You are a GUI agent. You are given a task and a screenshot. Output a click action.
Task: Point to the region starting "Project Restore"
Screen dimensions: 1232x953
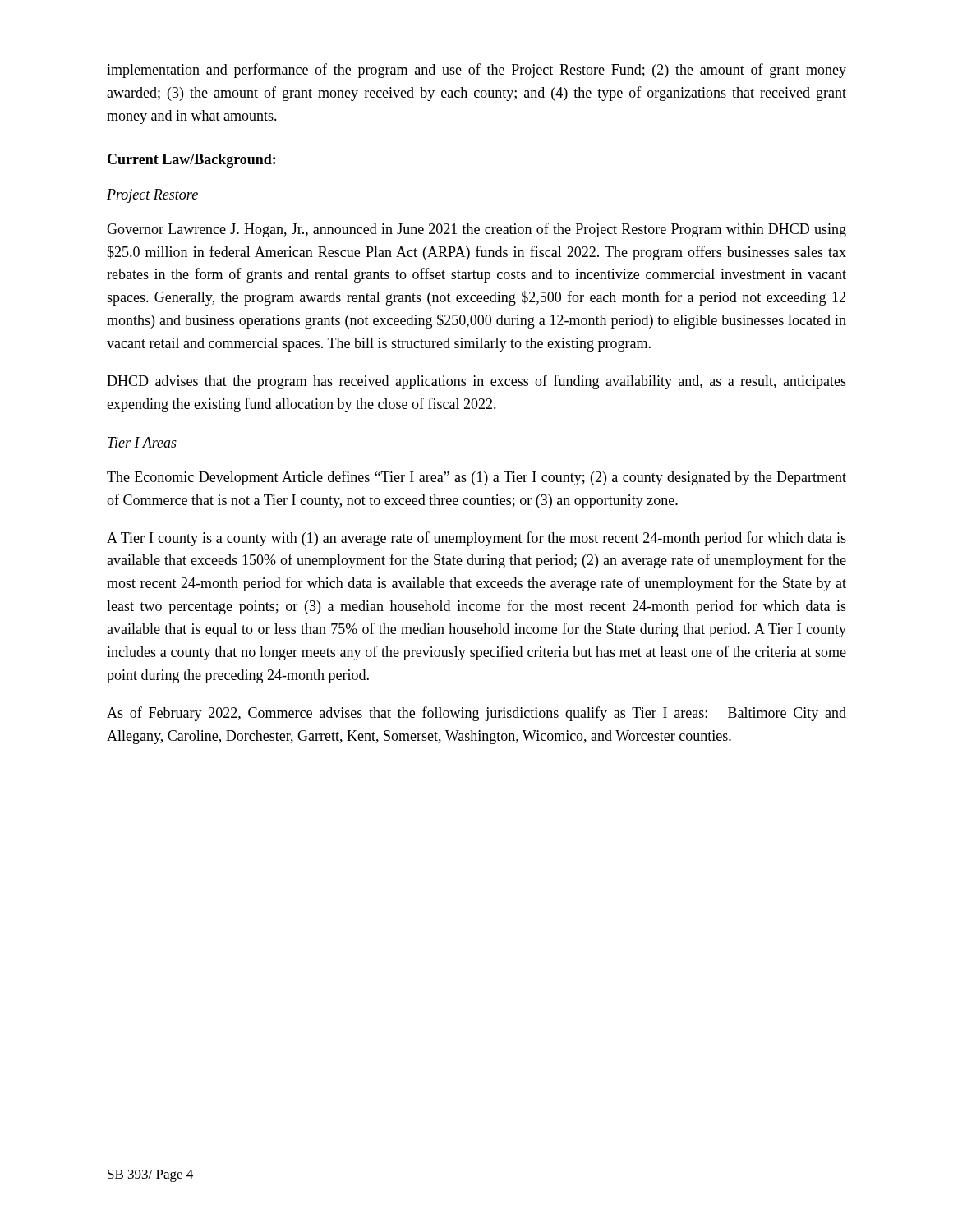pyautogui.click(x=152, y=194)
